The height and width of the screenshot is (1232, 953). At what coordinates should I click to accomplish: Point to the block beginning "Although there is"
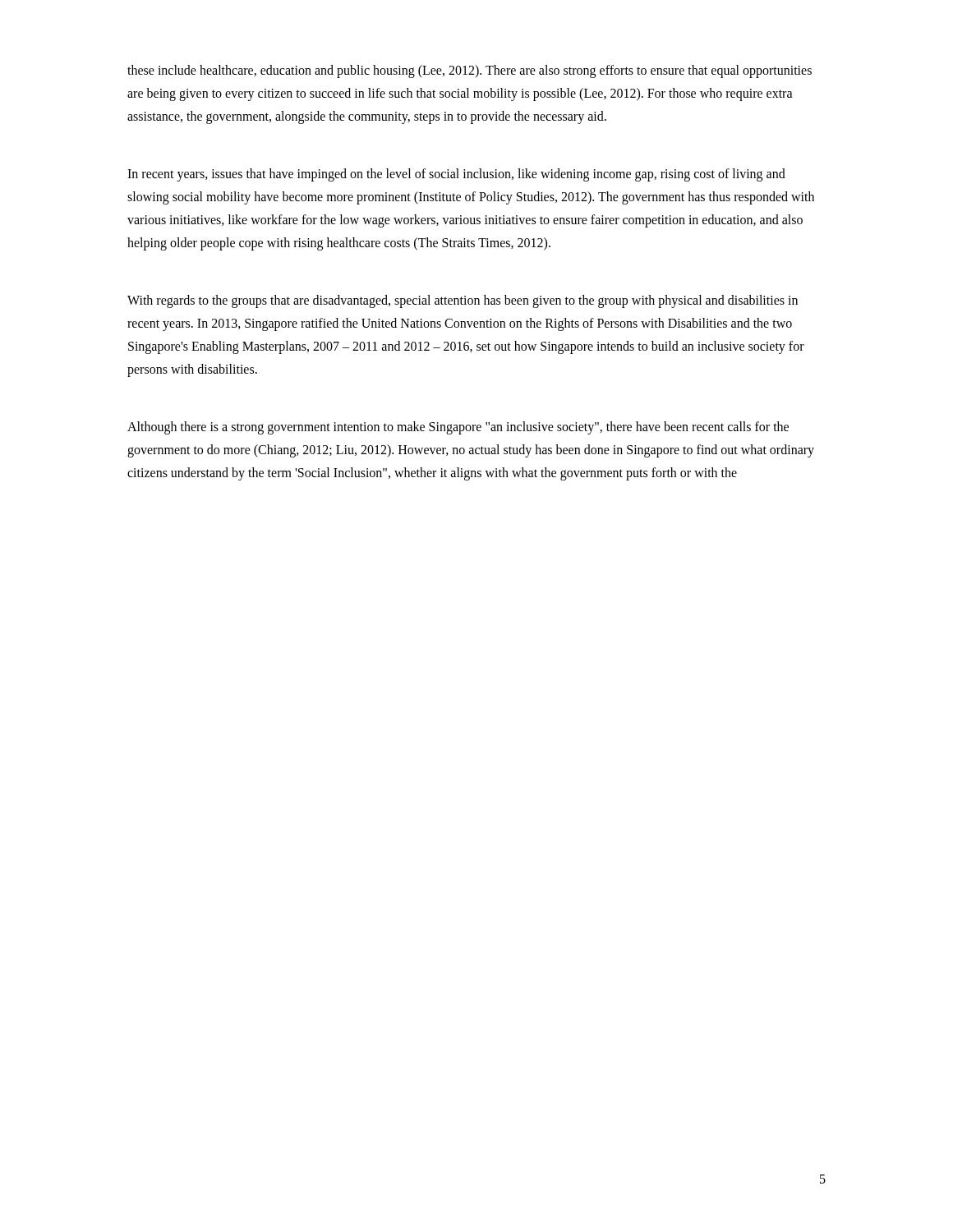coord(471,450)
